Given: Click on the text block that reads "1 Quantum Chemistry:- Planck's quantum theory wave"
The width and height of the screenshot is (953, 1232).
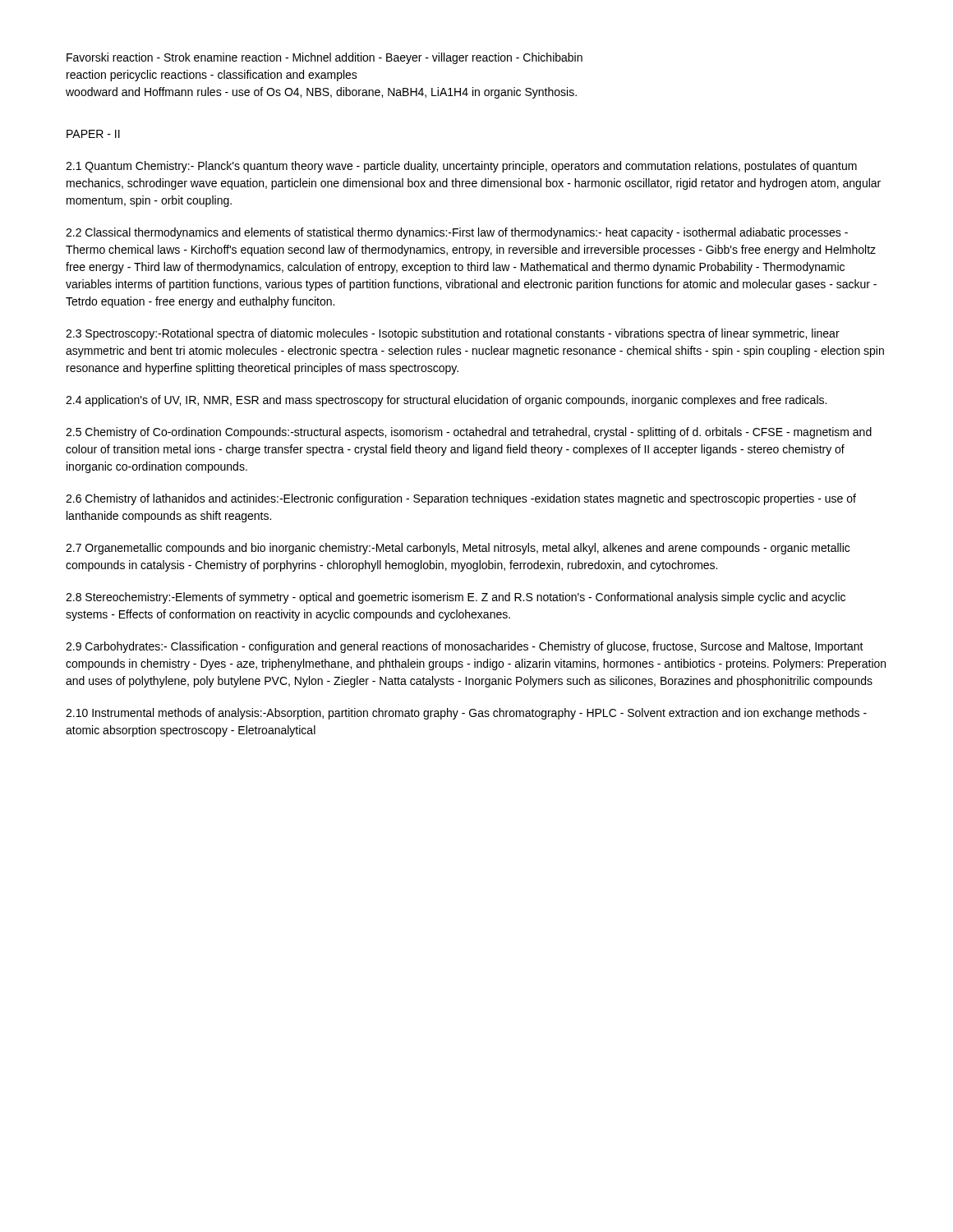Looking at the screenshot, I should point(473,183).
